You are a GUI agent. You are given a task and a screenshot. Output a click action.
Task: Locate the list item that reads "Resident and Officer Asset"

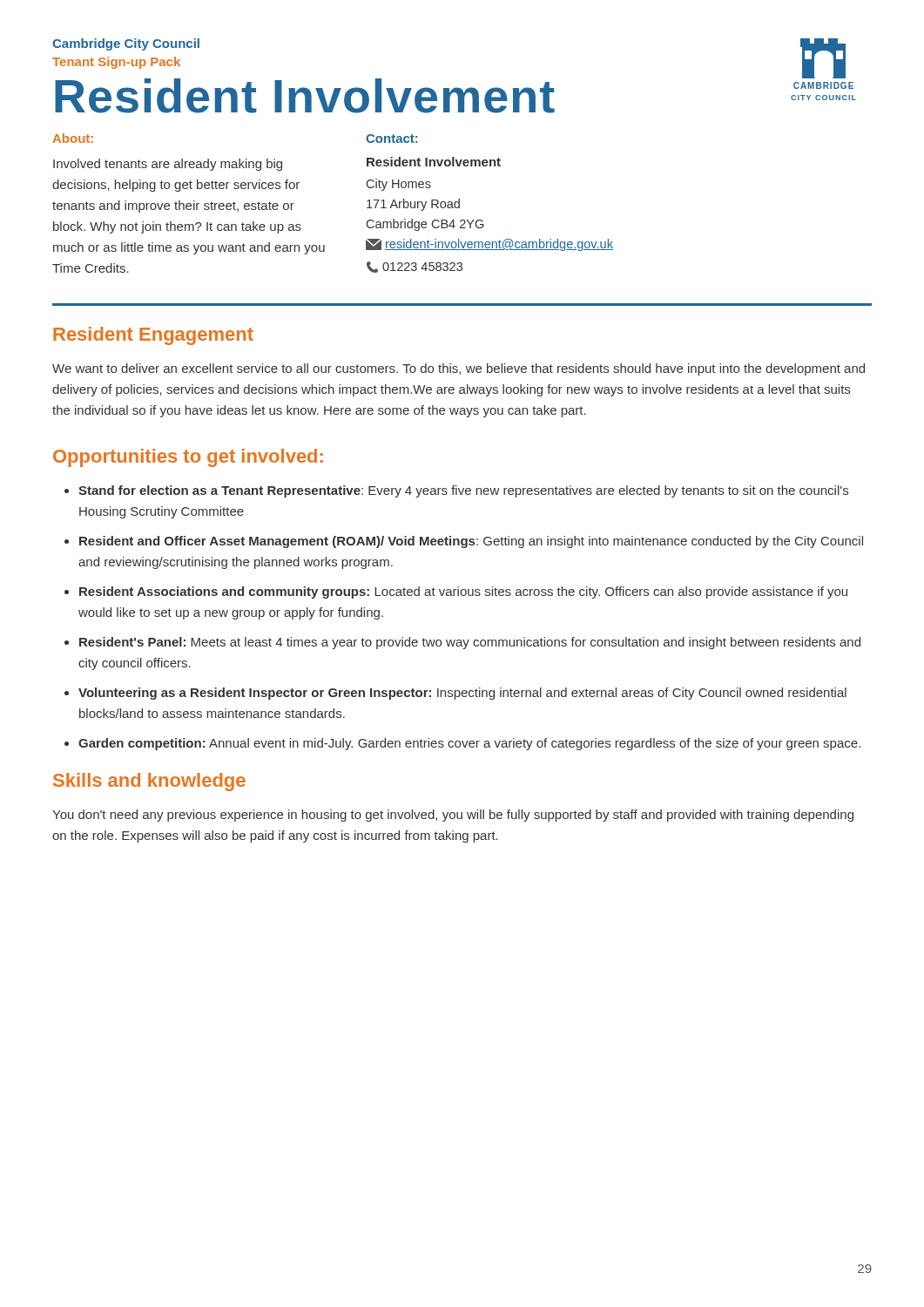tap(471, 551)
